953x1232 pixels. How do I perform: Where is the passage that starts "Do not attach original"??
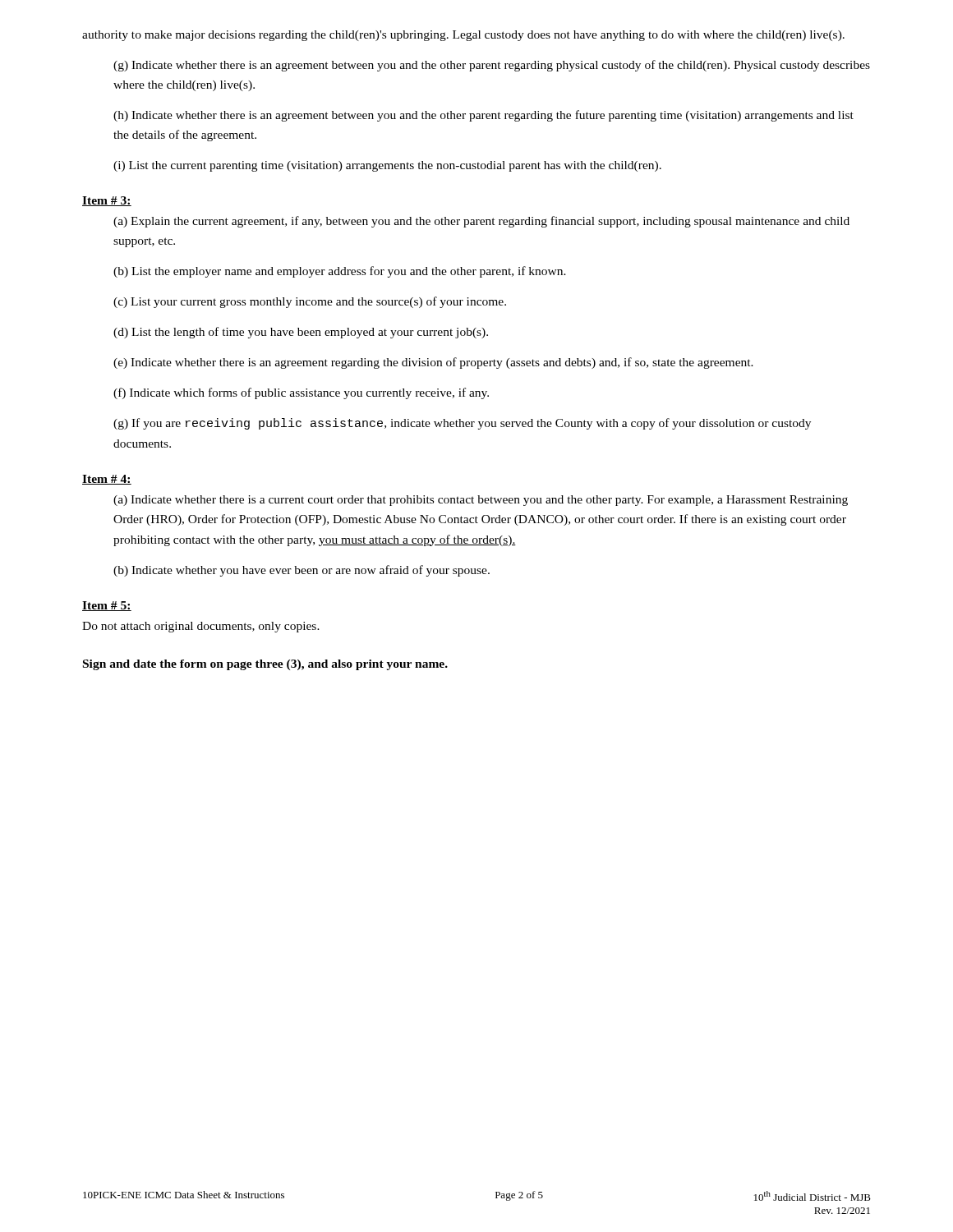pyautogui.click(x=201, y=625)
